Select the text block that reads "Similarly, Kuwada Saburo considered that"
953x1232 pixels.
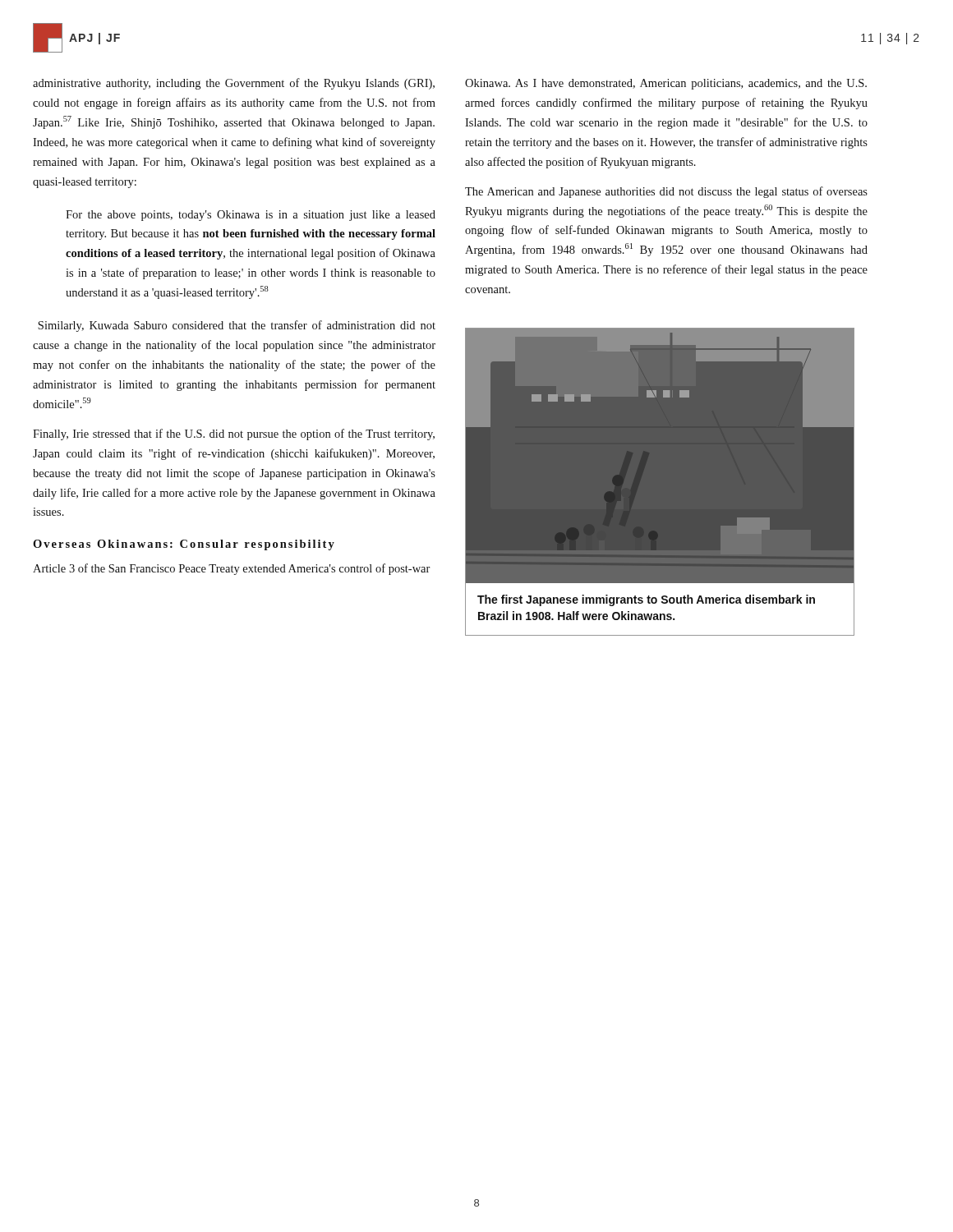(x=234, y=365)
